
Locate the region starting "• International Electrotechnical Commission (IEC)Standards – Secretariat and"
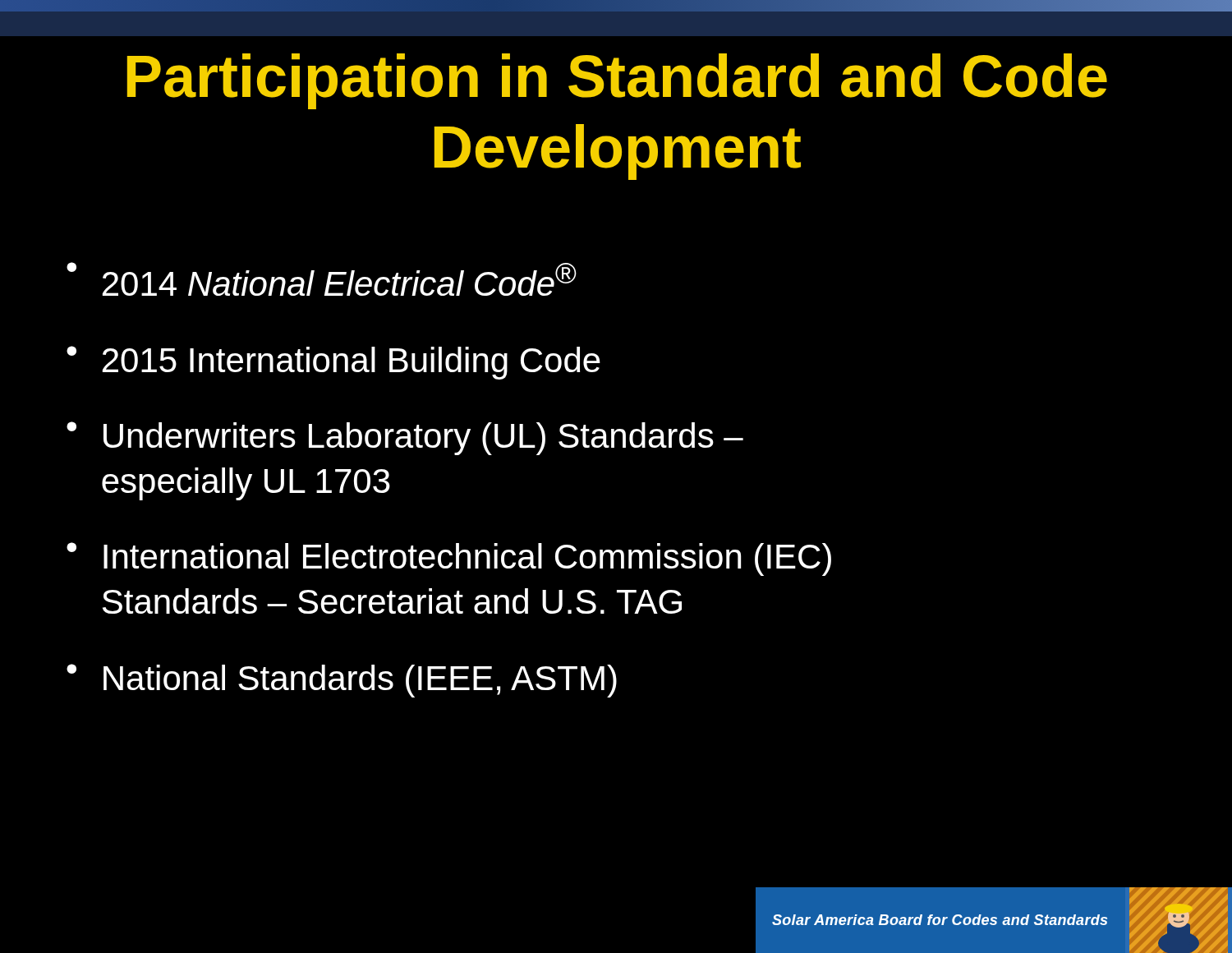click(x=449, y=580)
